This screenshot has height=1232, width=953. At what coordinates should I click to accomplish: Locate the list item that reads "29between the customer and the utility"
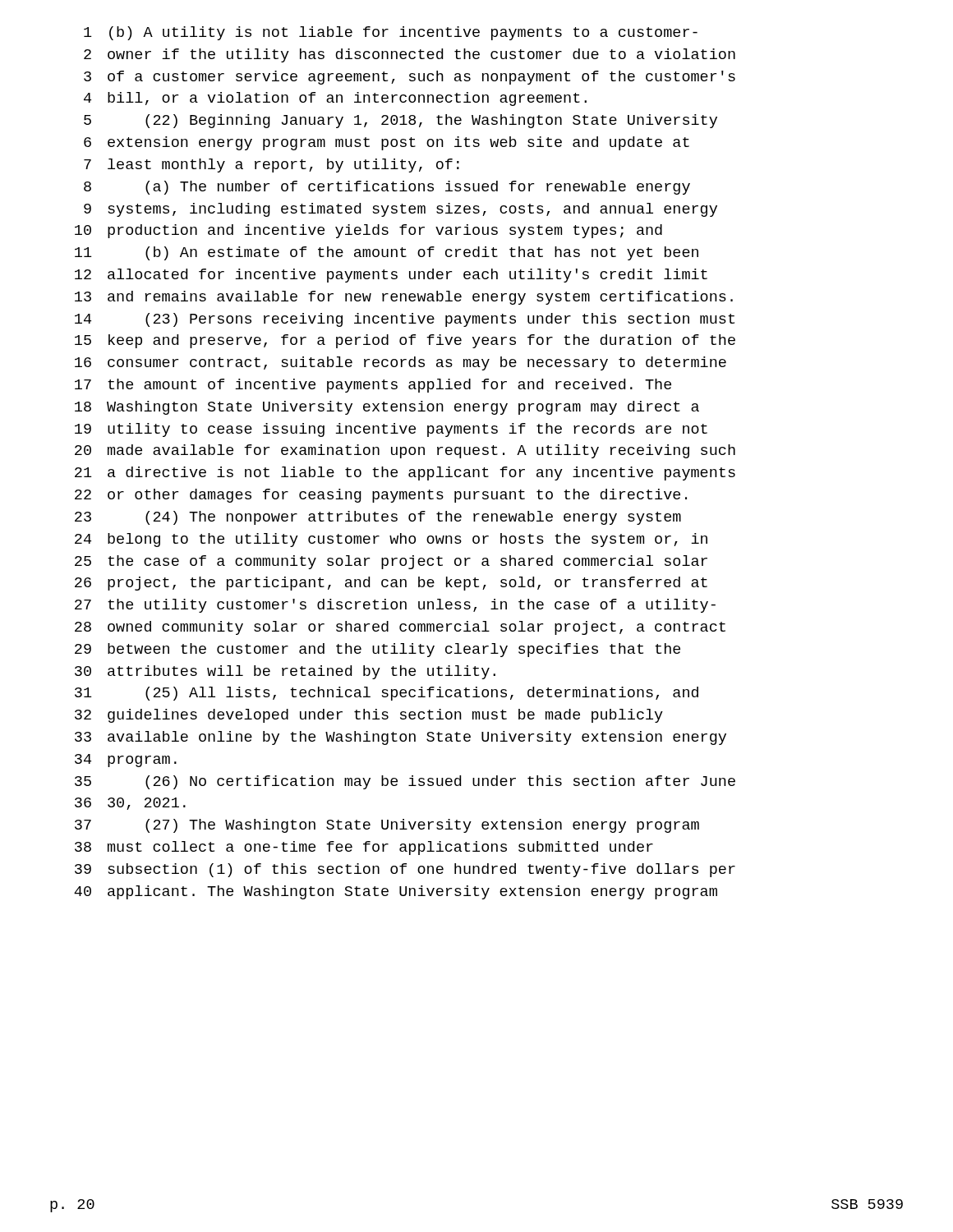pos(476,651)
